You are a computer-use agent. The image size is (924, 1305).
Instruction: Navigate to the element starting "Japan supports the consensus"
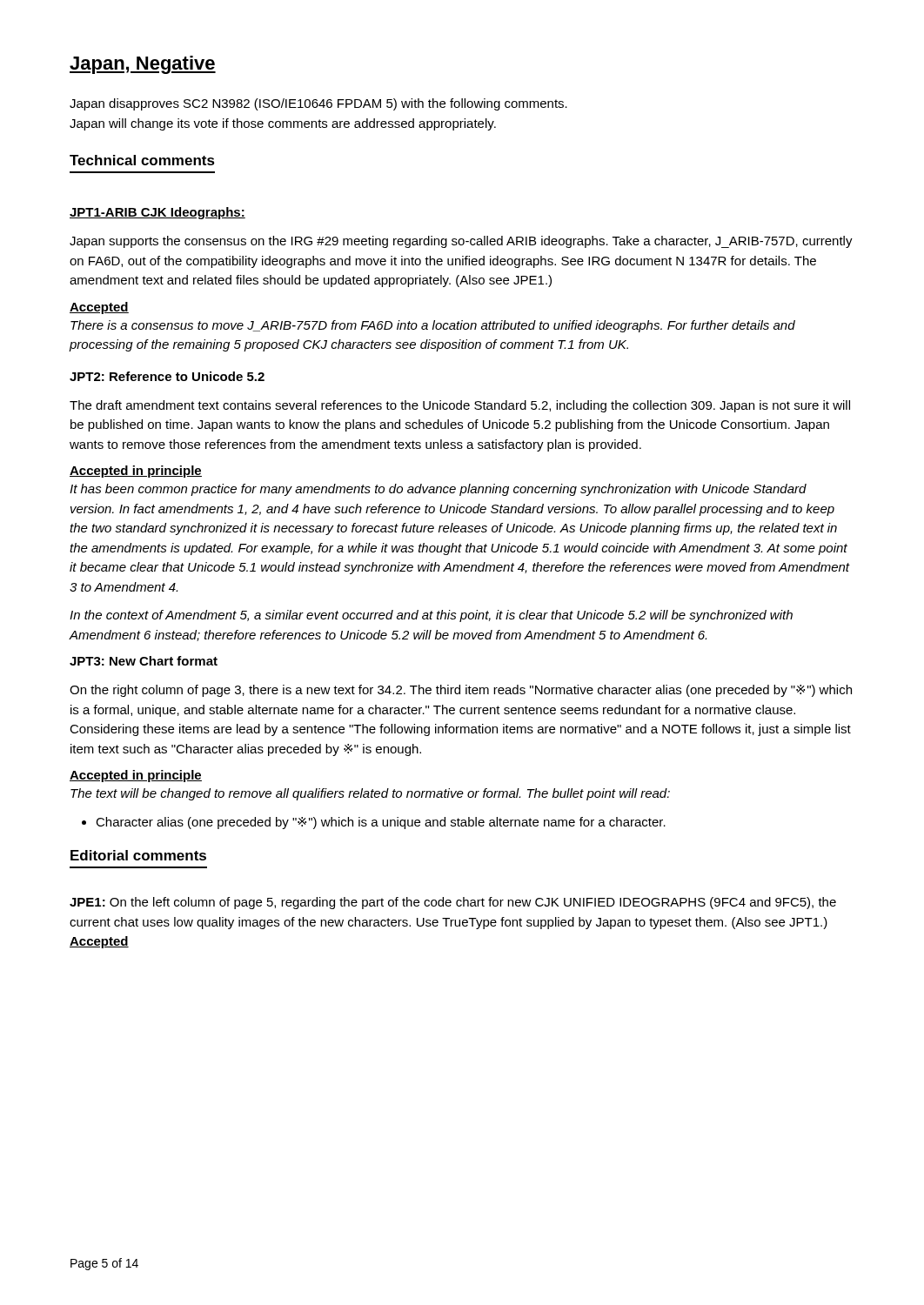pyautogui.click(x=461, y=260)
